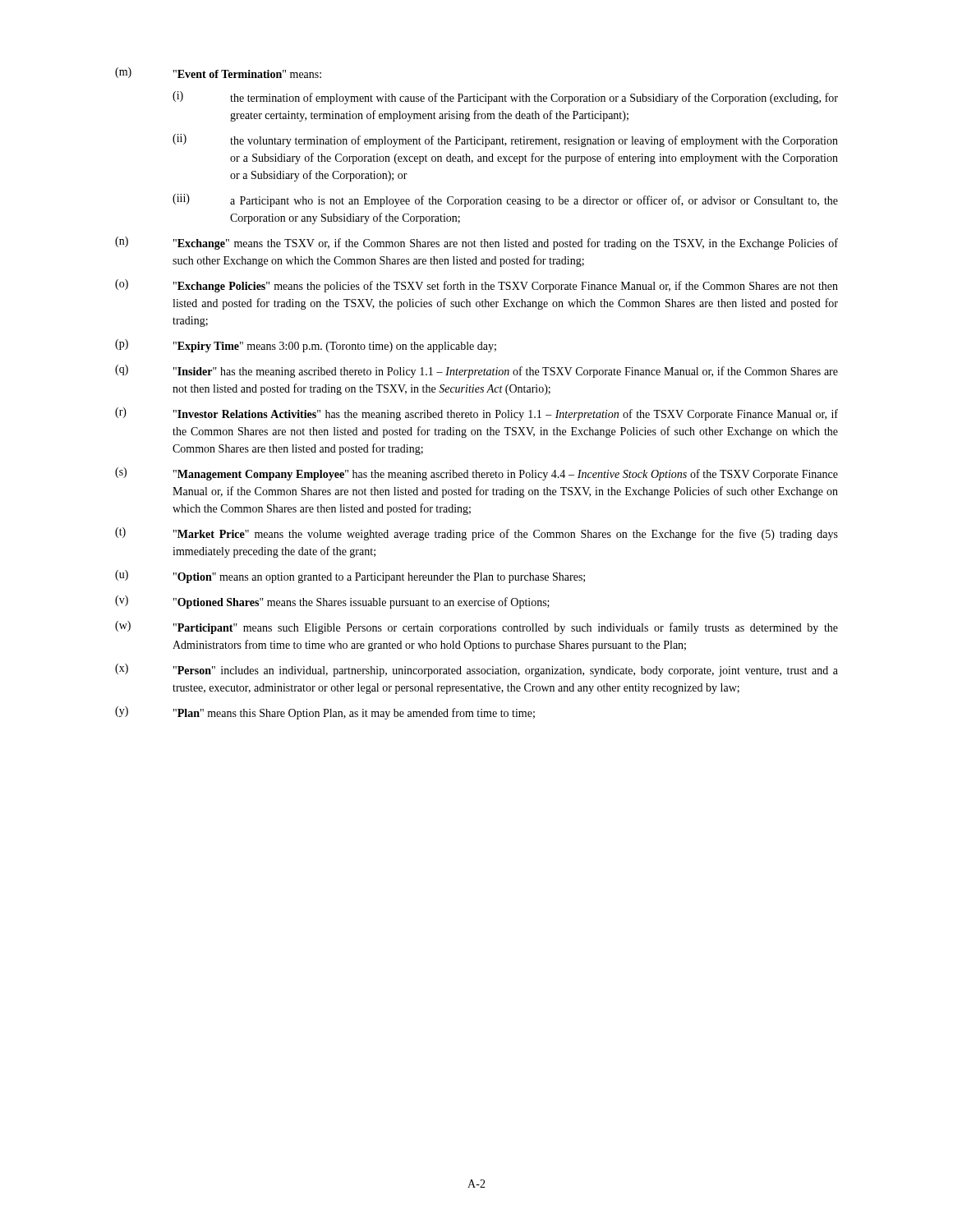This screenshot has height=1232, width=953.
Task: Find the list item with the text "(ii) the voluntary termination of employment of"
Action: [x=476, y=158]
